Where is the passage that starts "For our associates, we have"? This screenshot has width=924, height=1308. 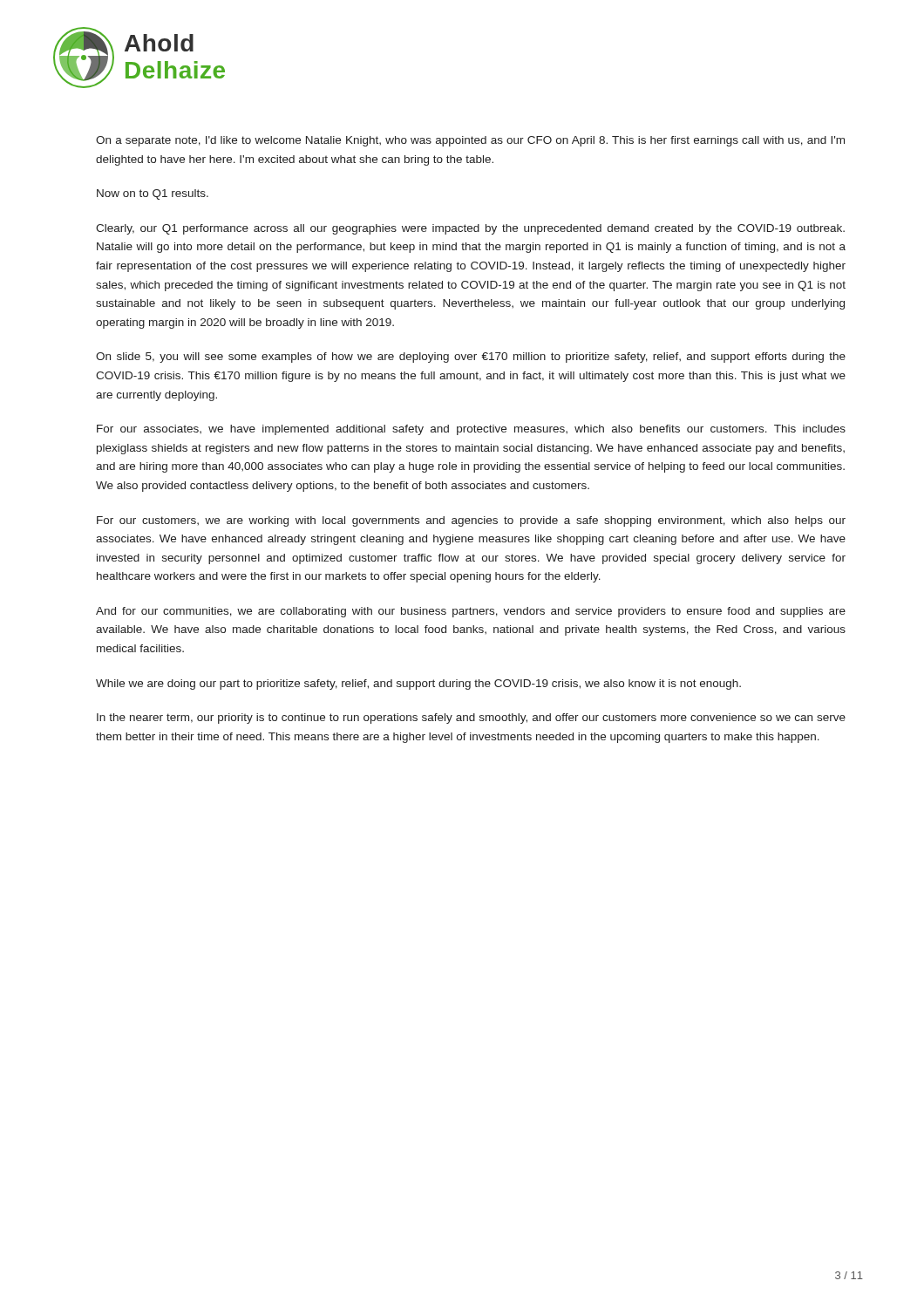click(471, 457)
